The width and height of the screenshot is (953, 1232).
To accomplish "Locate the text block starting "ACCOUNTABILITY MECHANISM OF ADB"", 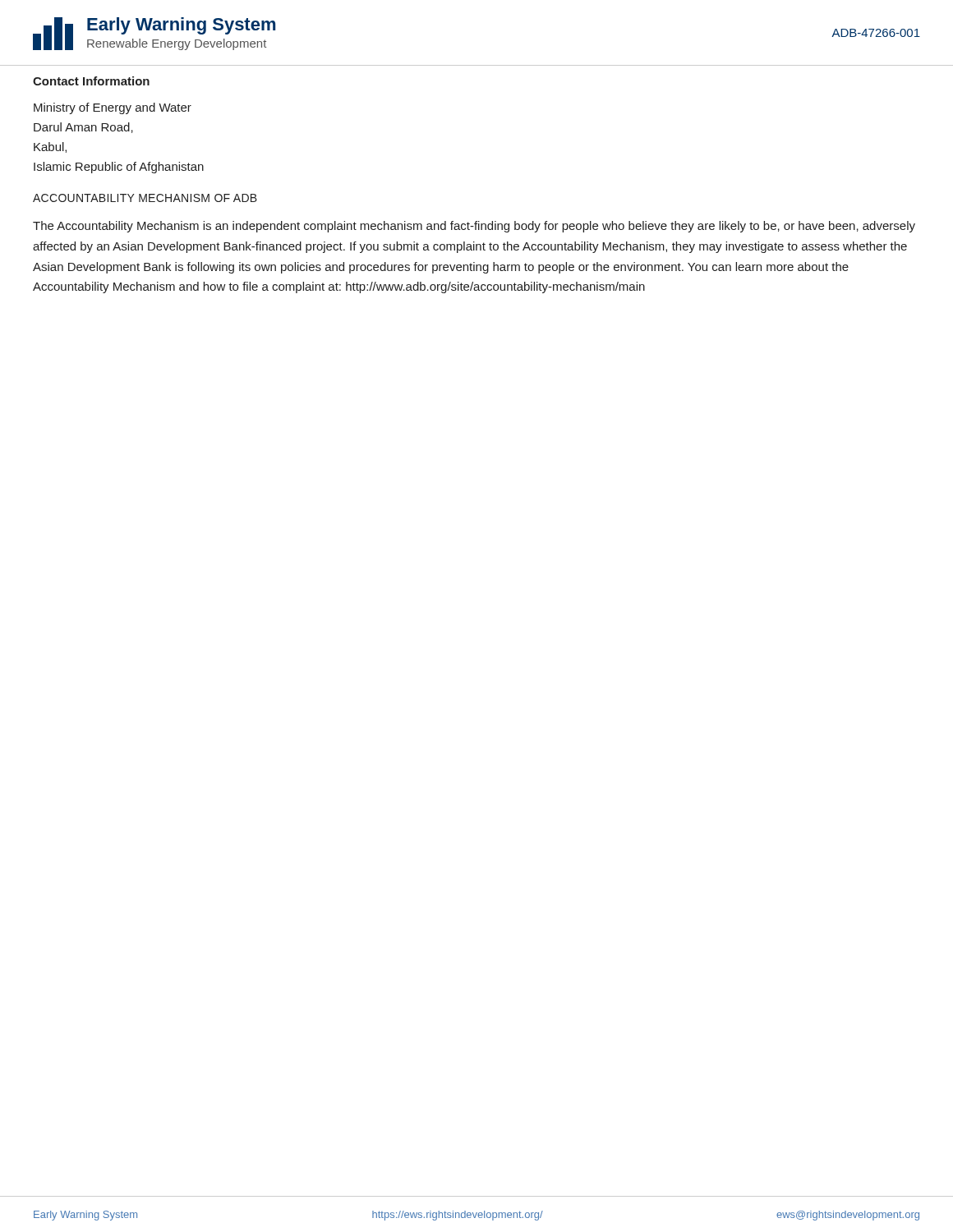I will 145,198.
